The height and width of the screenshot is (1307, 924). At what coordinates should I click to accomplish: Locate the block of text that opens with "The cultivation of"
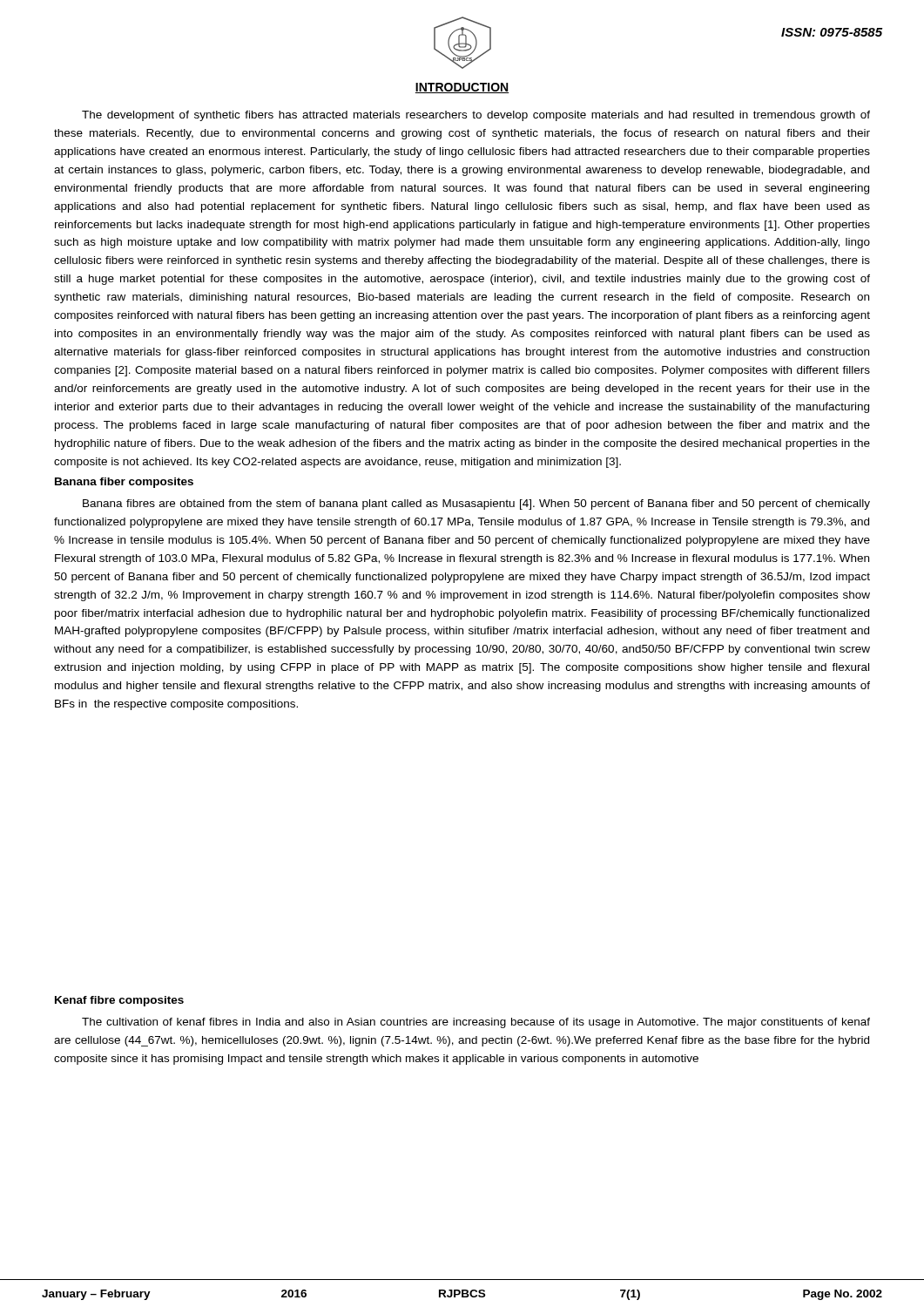462,1041
